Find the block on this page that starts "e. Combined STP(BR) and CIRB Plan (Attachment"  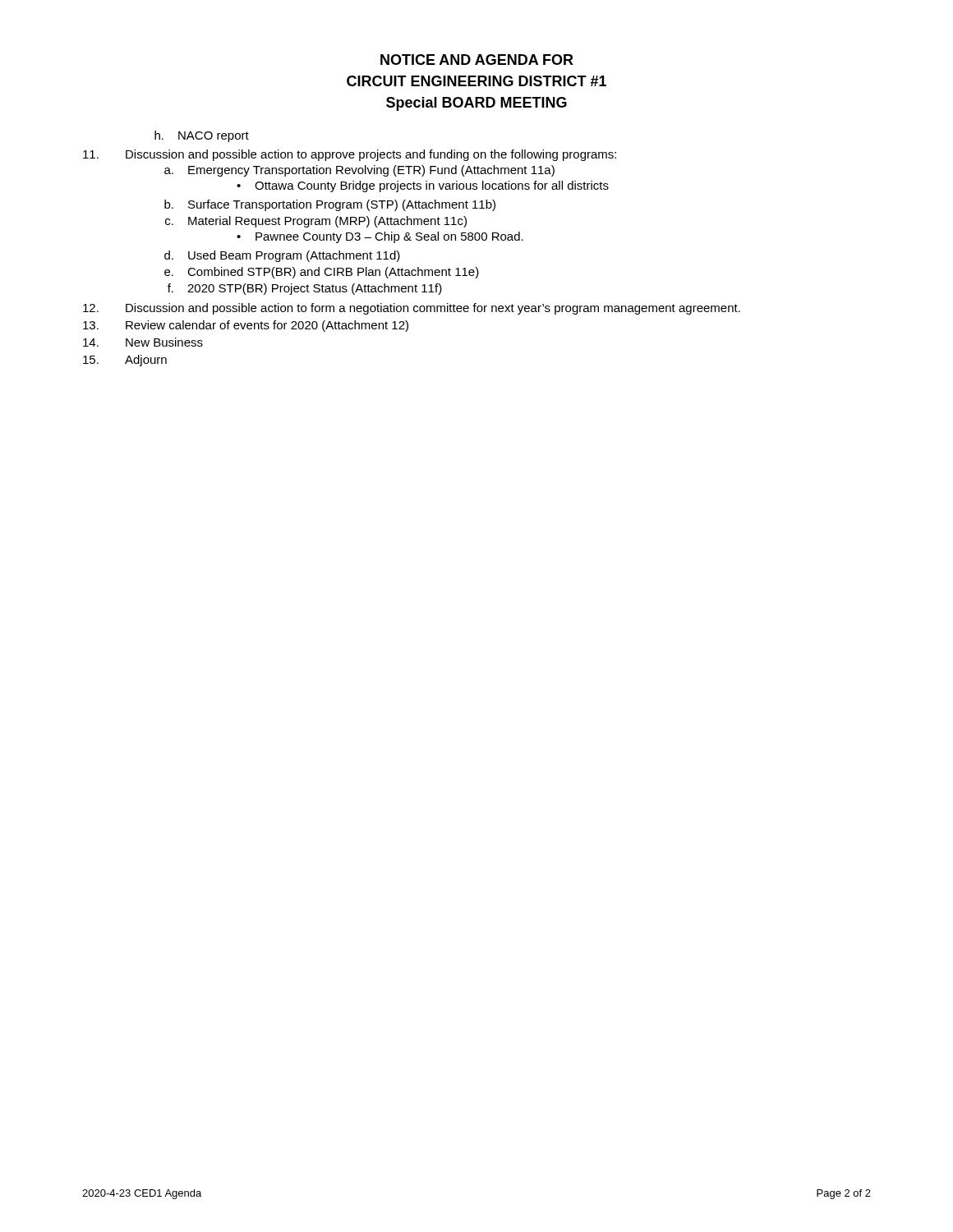click(322, 273)
